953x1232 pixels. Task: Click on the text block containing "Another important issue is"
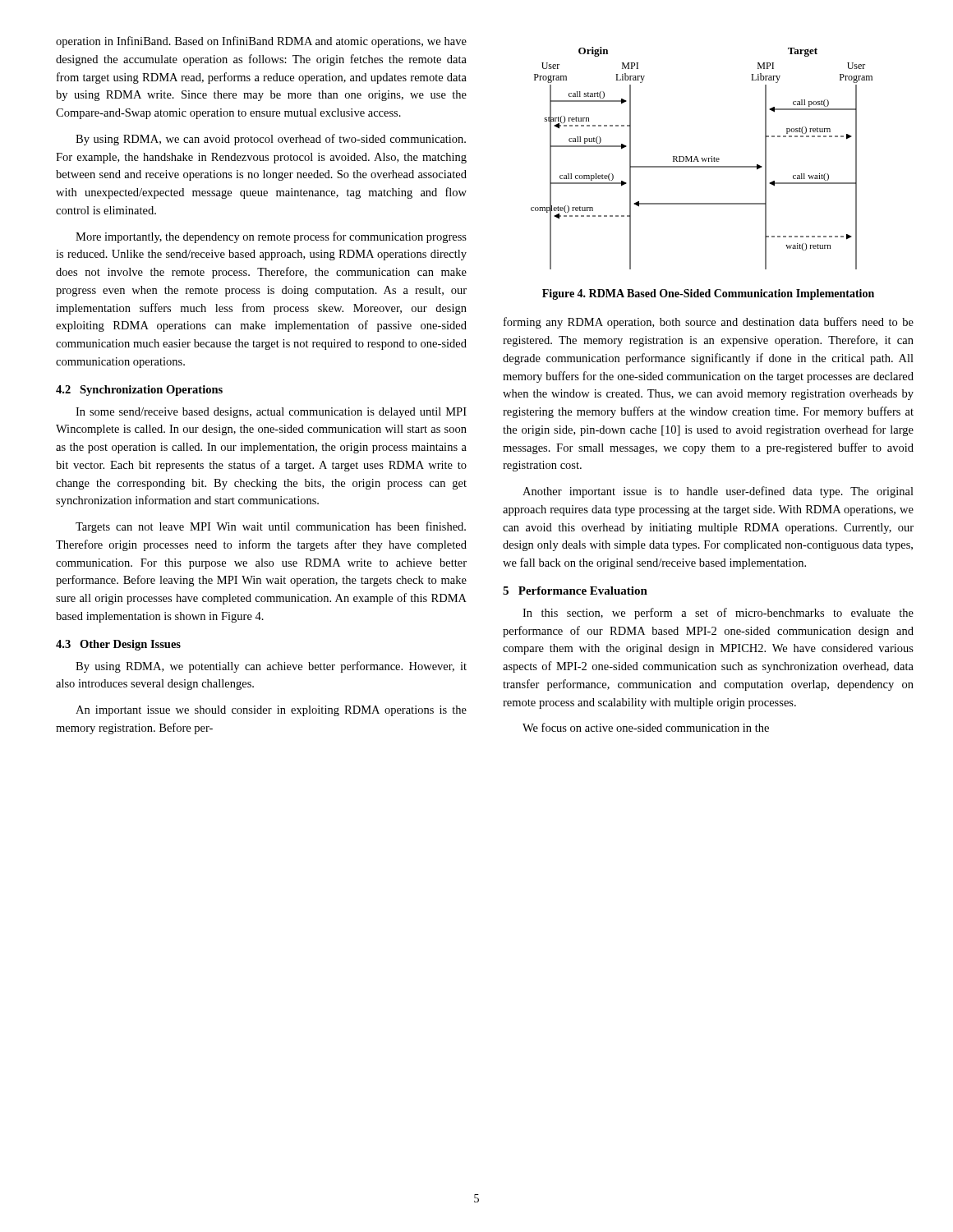(708, 528)
